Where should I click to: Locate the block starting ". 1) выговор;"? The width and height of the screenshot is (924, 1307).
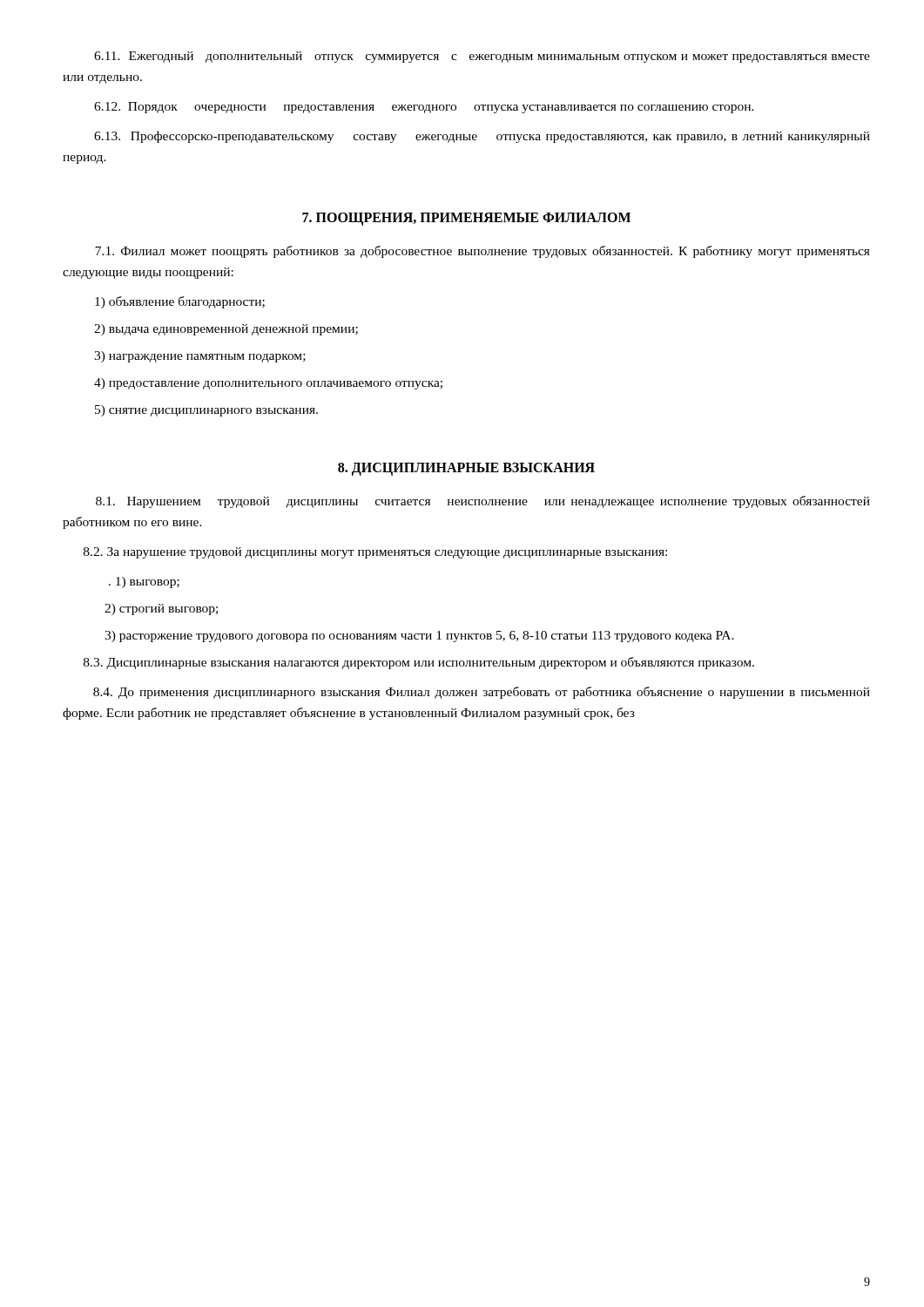[142, 581]
